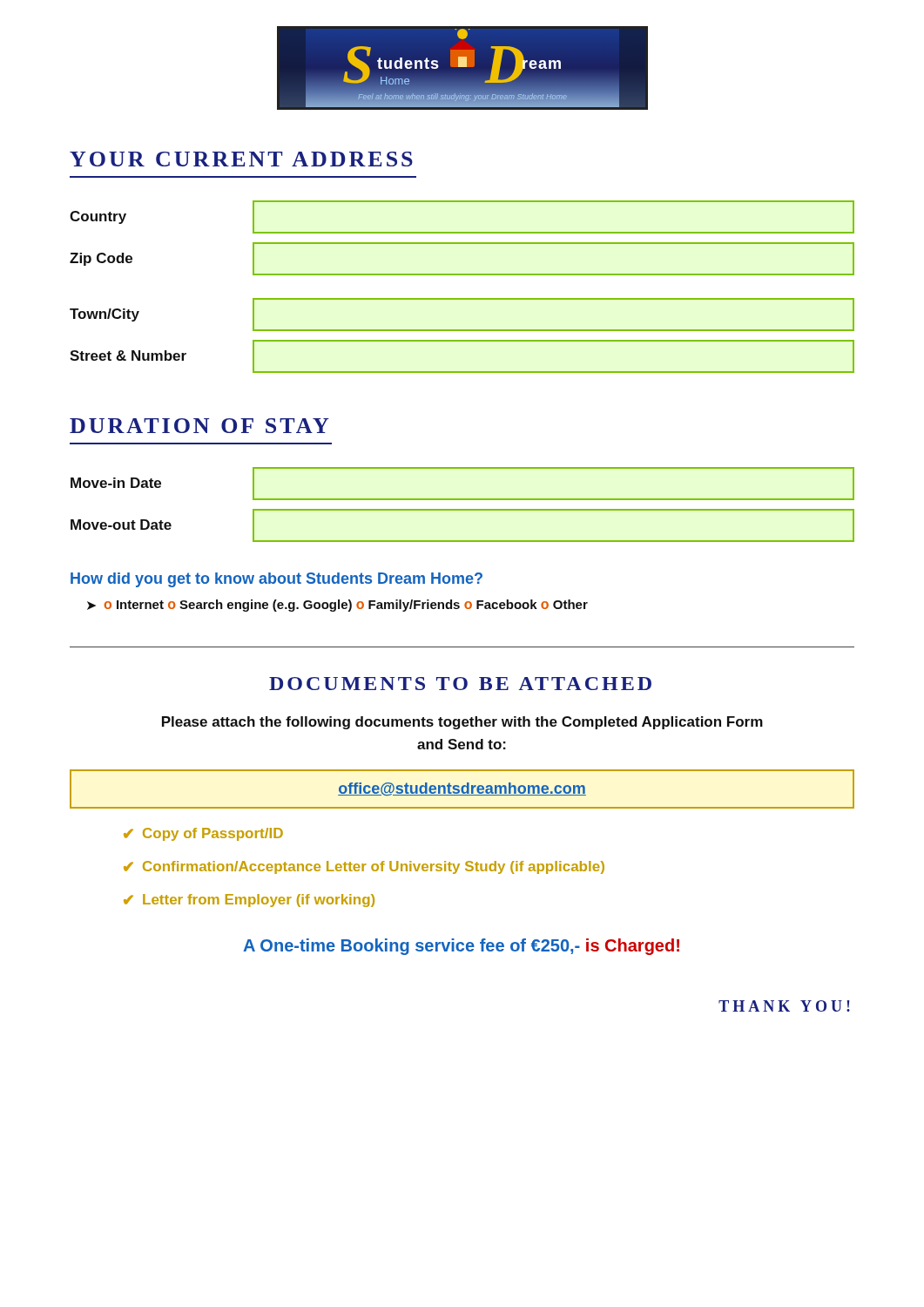Locate the section header containing "DOCUMENTS TO BE"
Viewport: 924px width, 1307px height.
(462, 683)
